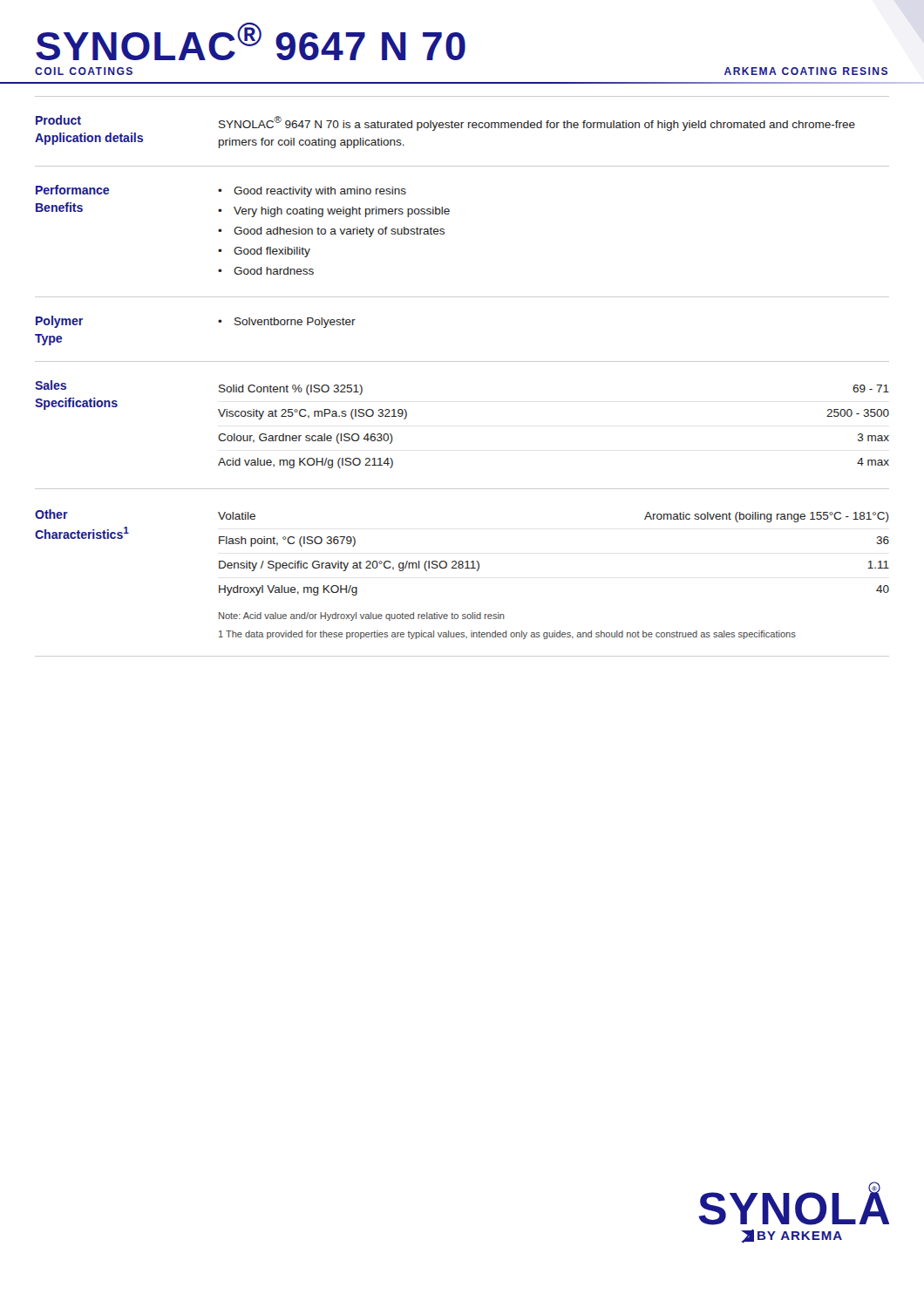This screenshot has width=924, height=1308.
Task: Navigate to the block starting "Good hardness"
Action: coord(274,271)
